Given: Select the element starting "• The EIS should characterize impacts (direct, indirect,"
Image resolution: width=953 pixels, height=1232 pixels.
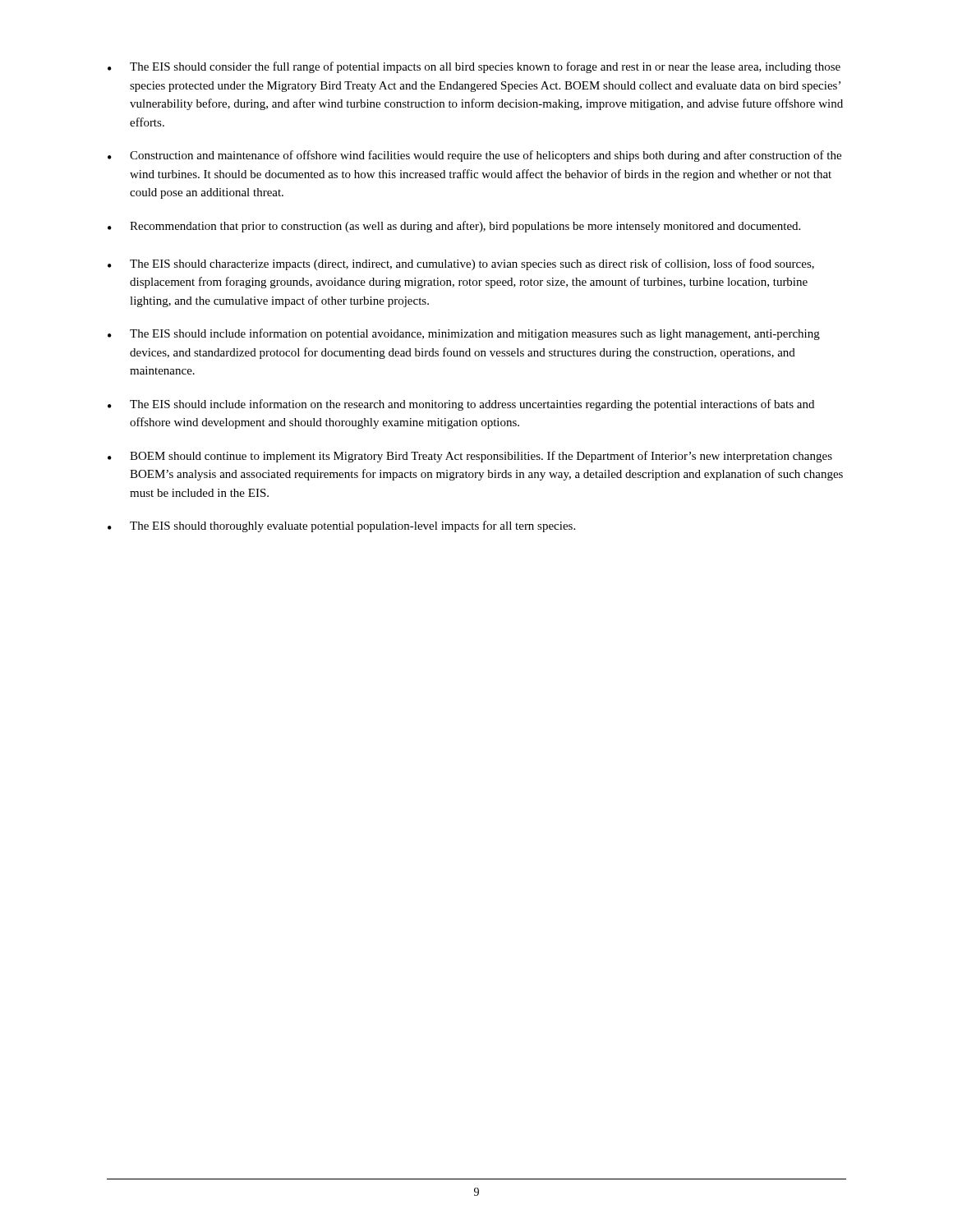Looking at the screenshot, I should click(x=476, y=282).
